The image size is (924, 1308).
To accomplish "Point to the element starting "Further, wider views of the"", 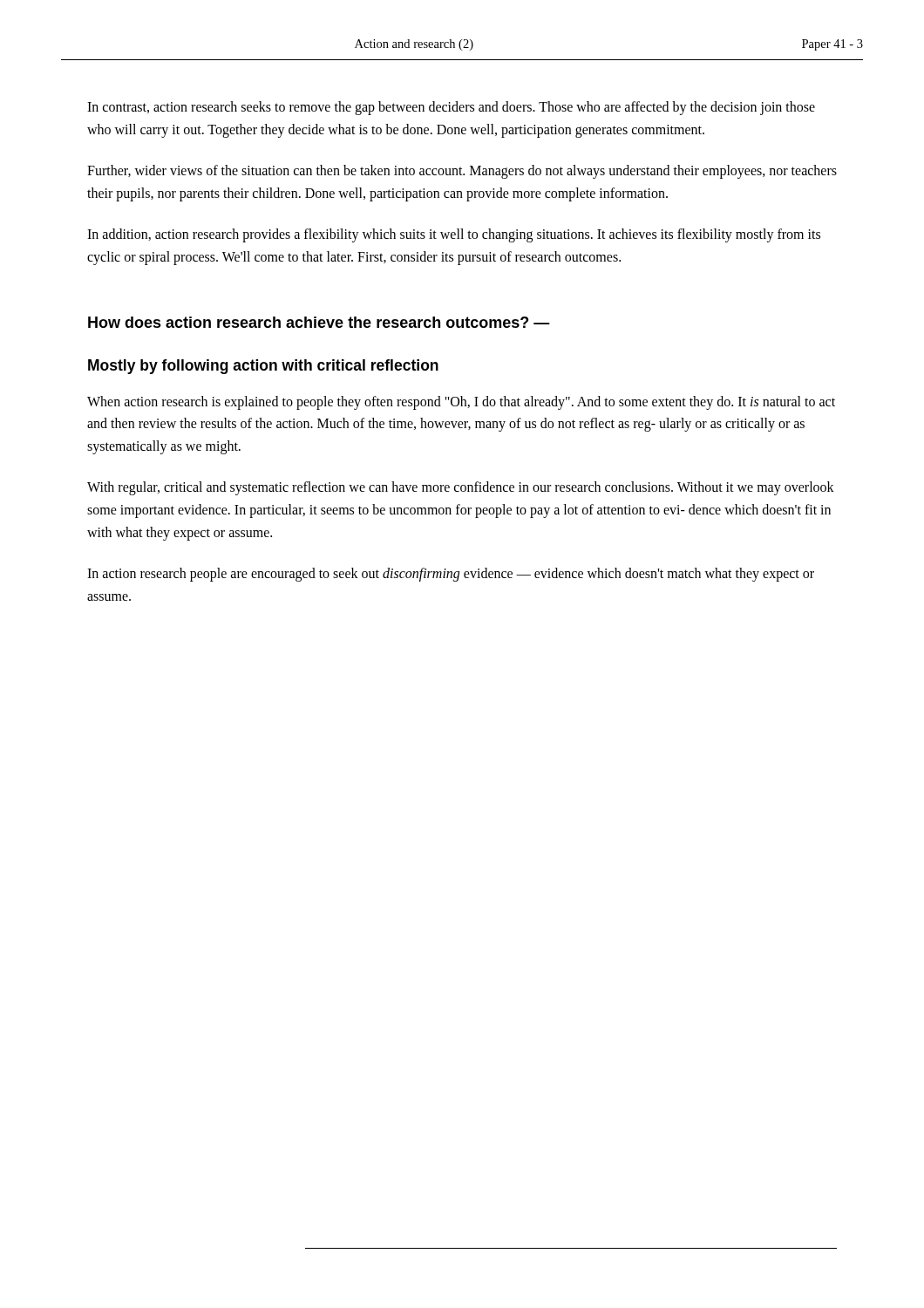I will pyautogui.click(x=462, y=182).
